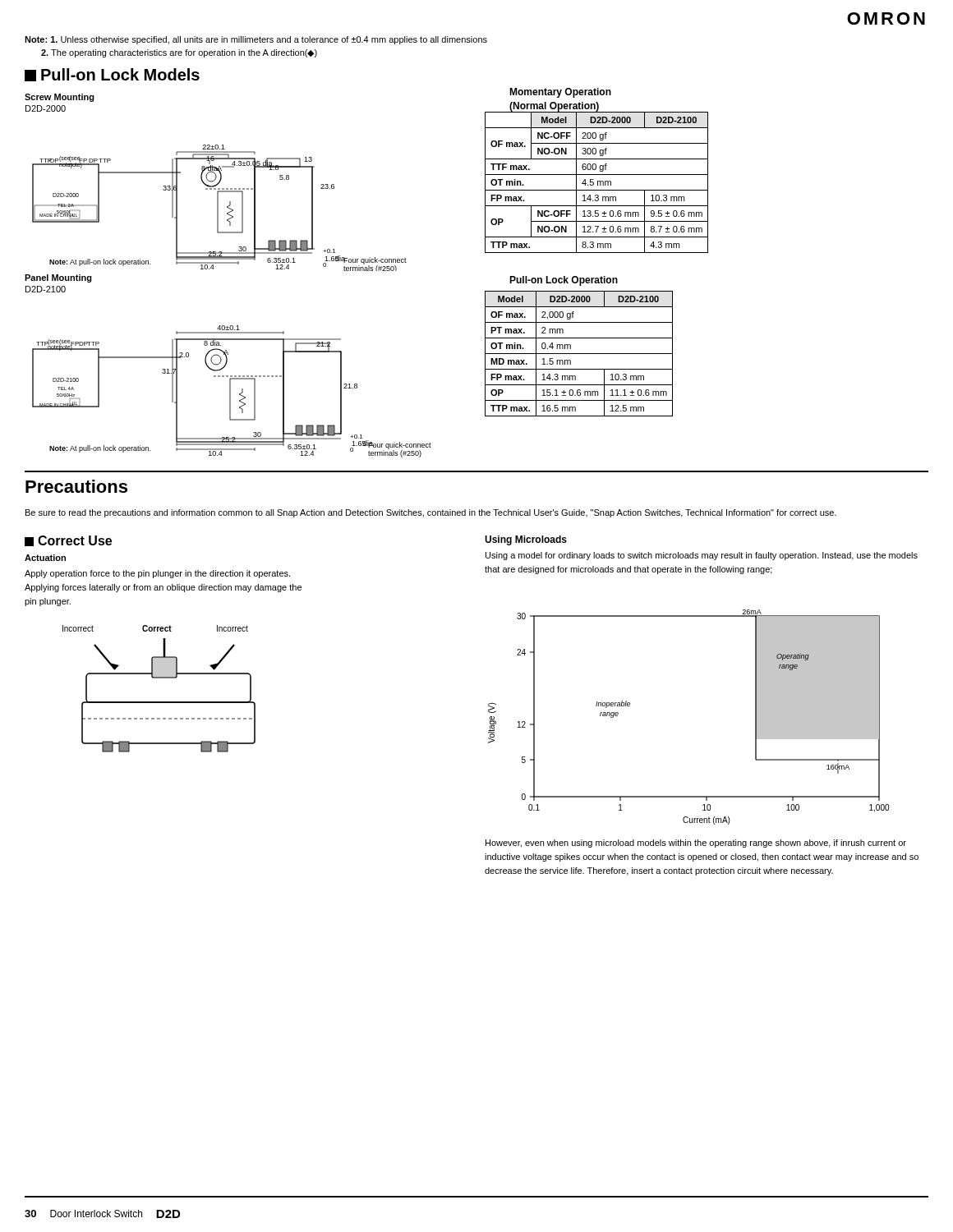Image resolution: width=953 pixels, height=1232 pixels.
Task: Where does it say "Panel Mounting"?
Action: 58,278
